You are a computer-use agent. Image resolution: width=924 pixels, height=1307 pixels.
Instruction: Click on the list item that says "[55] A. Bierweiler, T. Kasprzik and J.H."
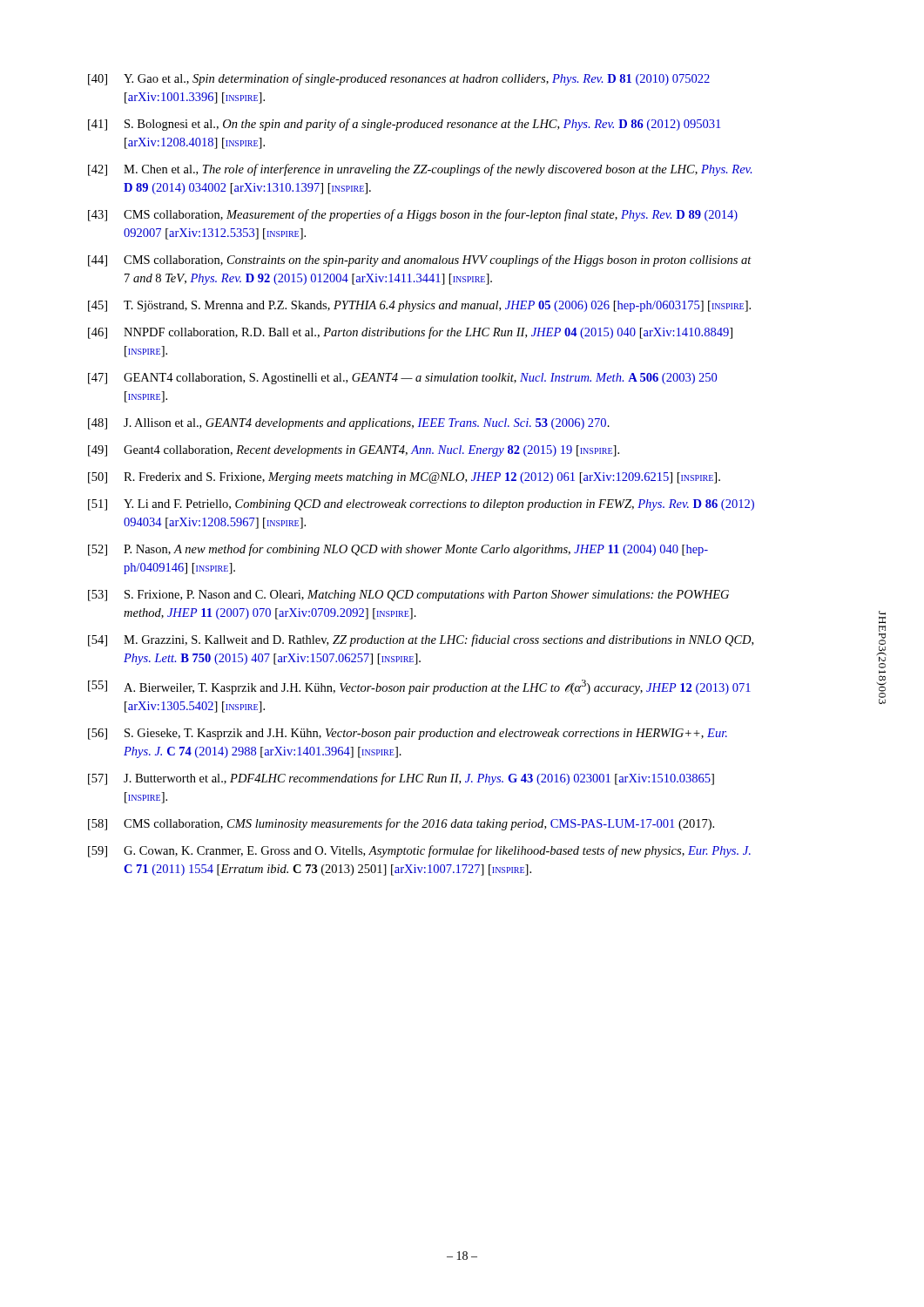(422, 696)
